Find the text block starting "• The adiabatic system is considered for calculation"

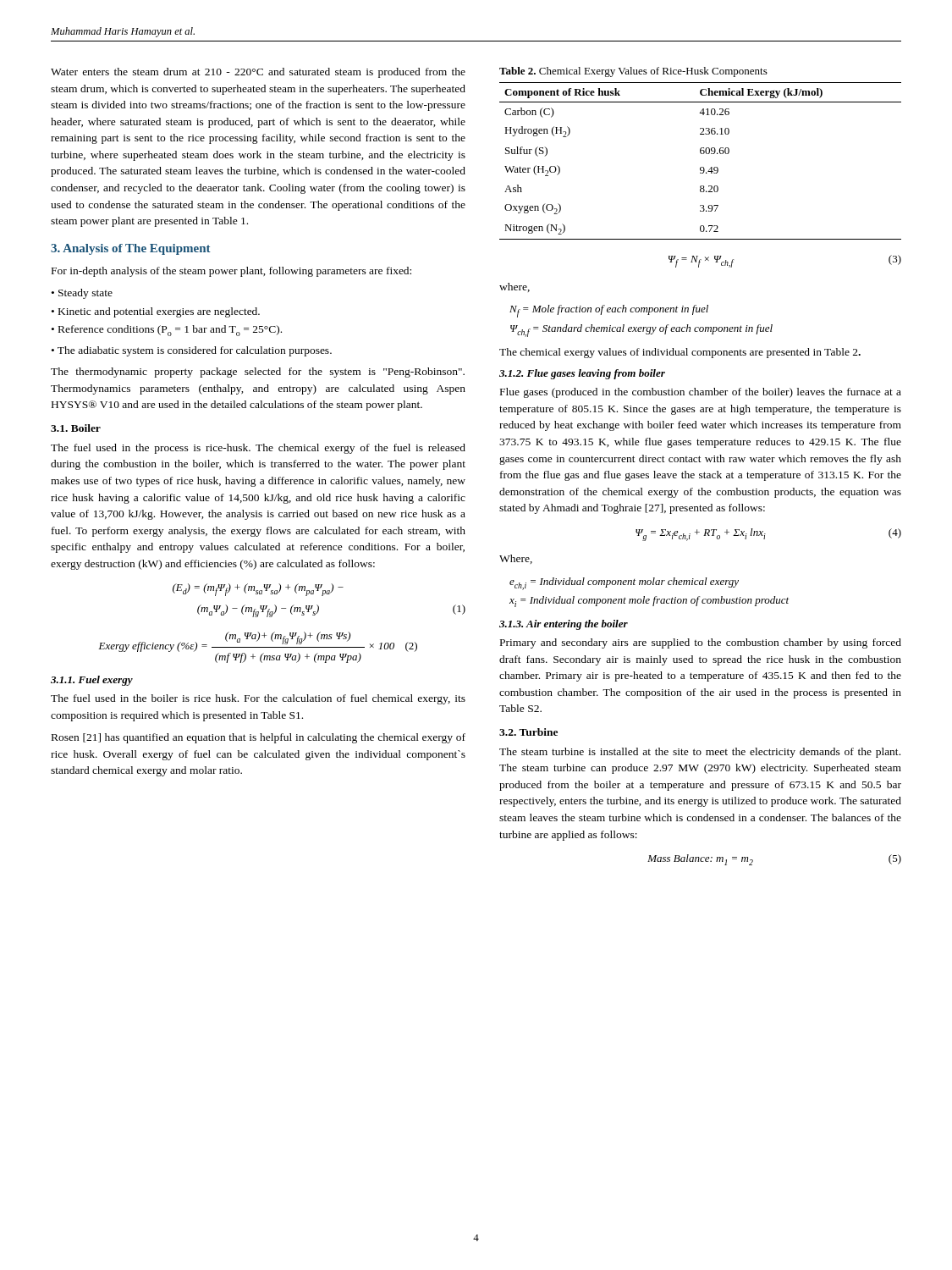tap(191, 350)
